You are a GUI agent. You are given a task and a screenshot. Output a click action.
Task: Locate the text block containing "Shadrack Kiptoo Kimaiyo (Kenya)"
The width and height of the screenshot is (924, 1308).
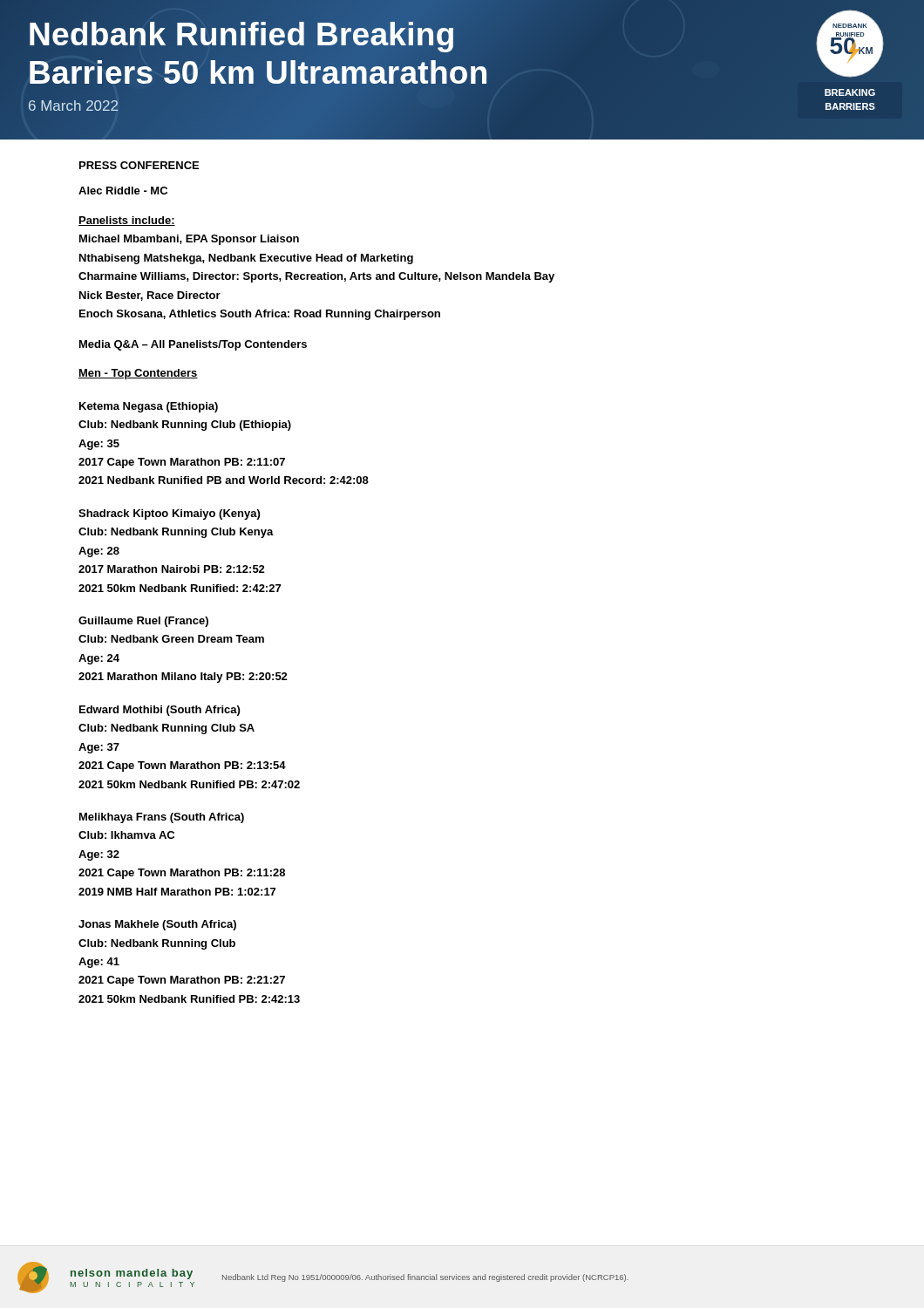(169, 514)
